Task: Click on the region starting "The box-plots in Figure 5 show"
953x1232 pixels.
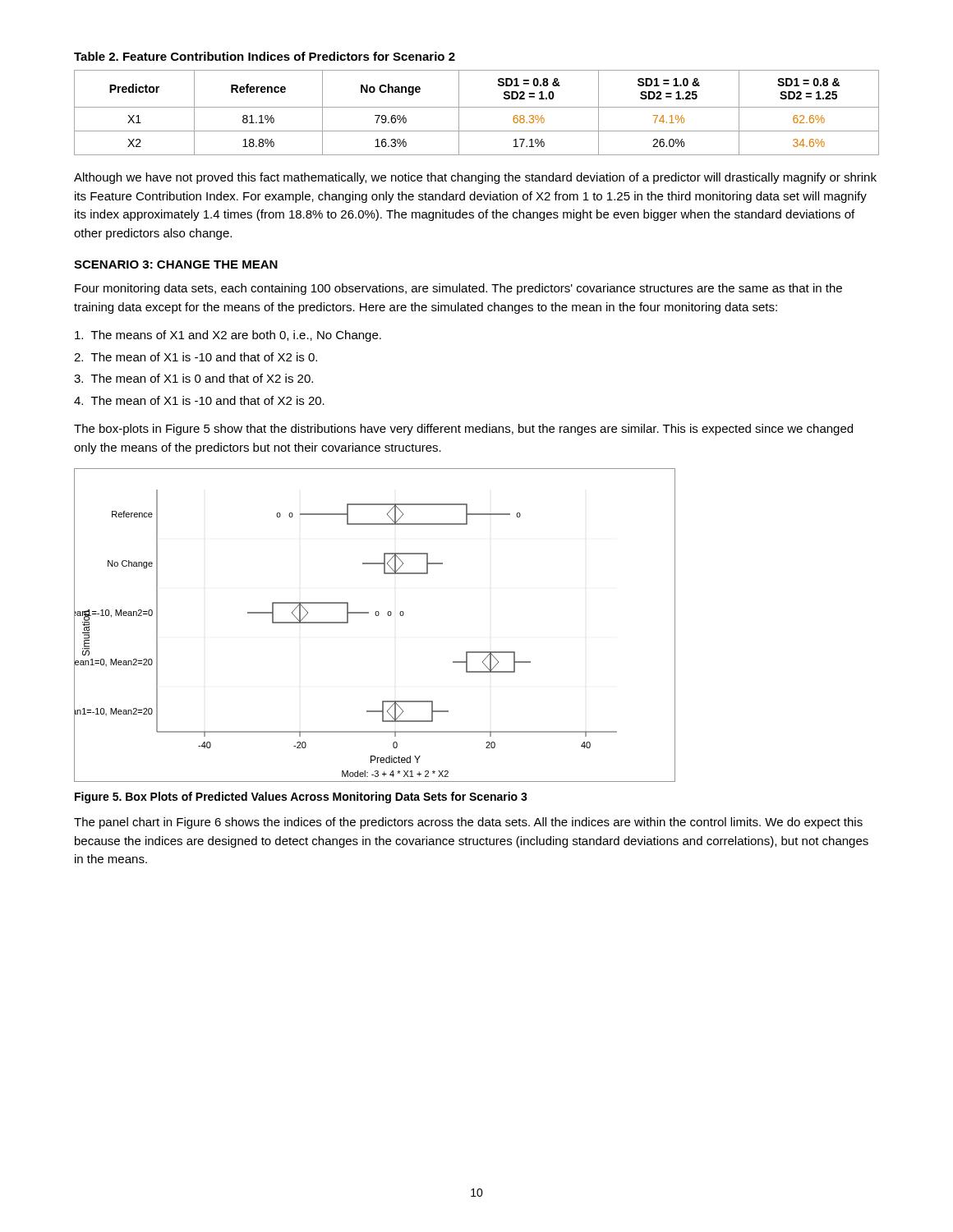Action: (476, 438)
